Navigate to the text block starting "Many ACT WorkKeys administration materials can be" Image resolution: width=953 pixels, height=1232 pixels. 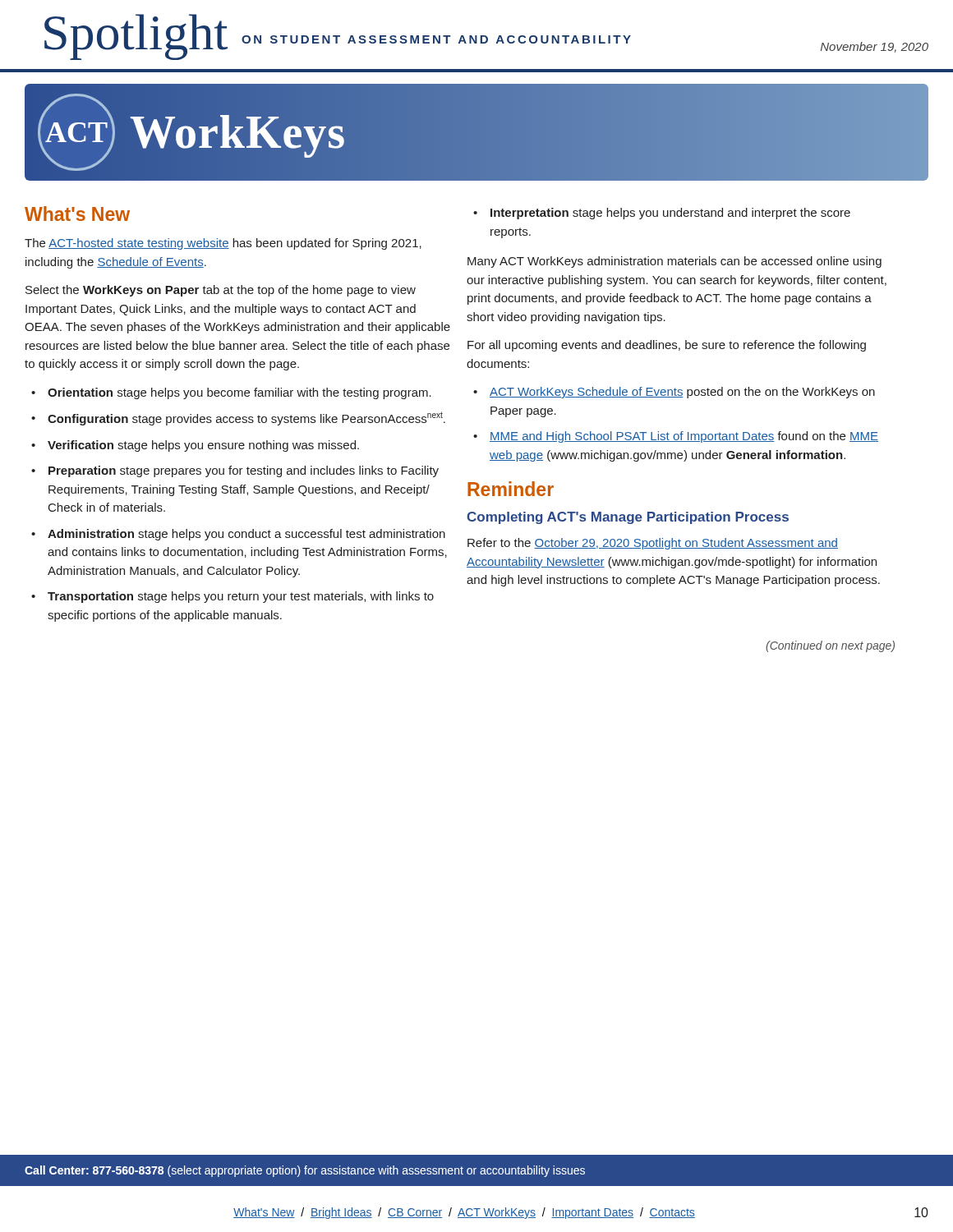[677, 288]
